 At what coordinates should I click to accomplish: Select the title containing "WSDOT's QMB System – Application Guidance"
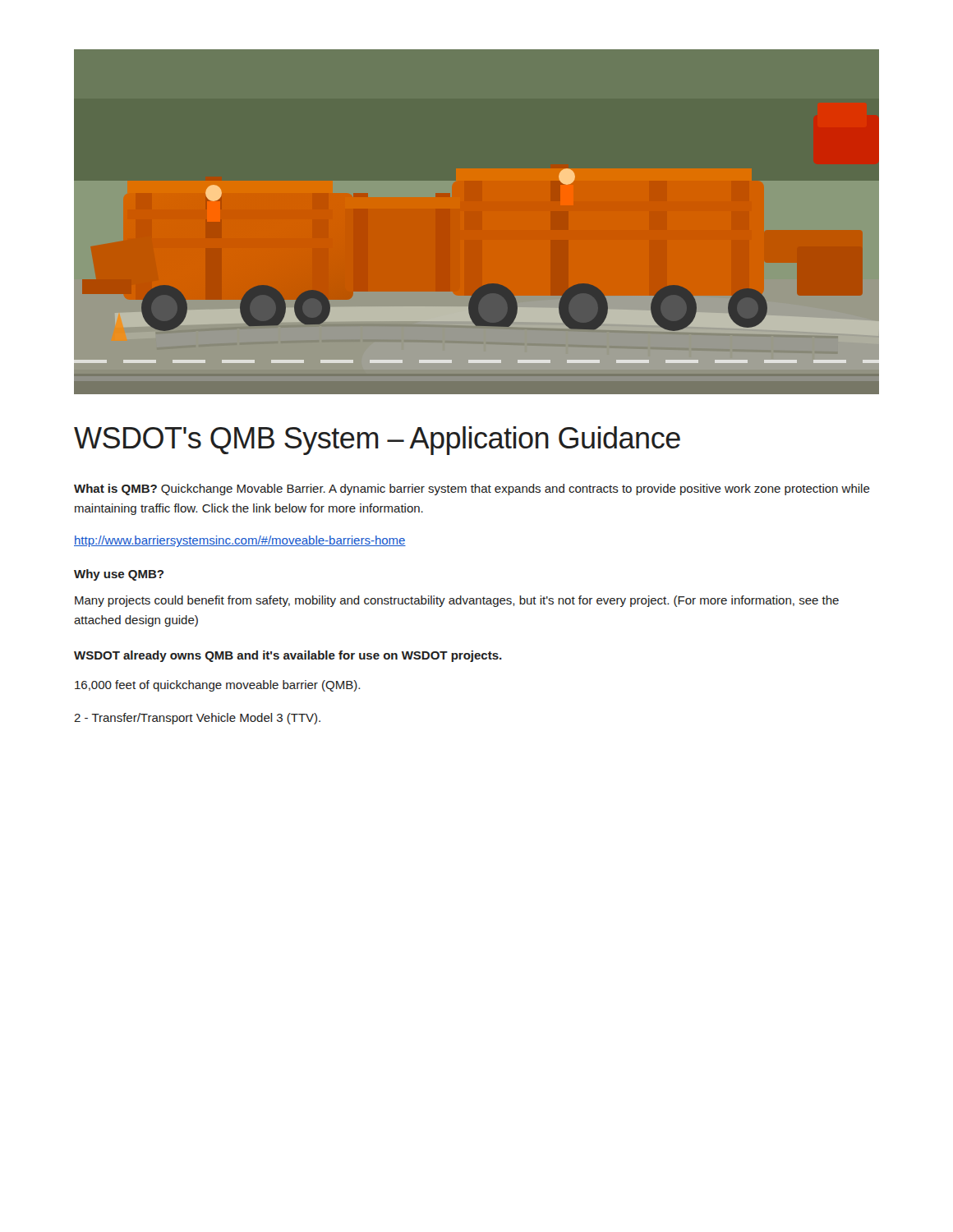(377, 438)
